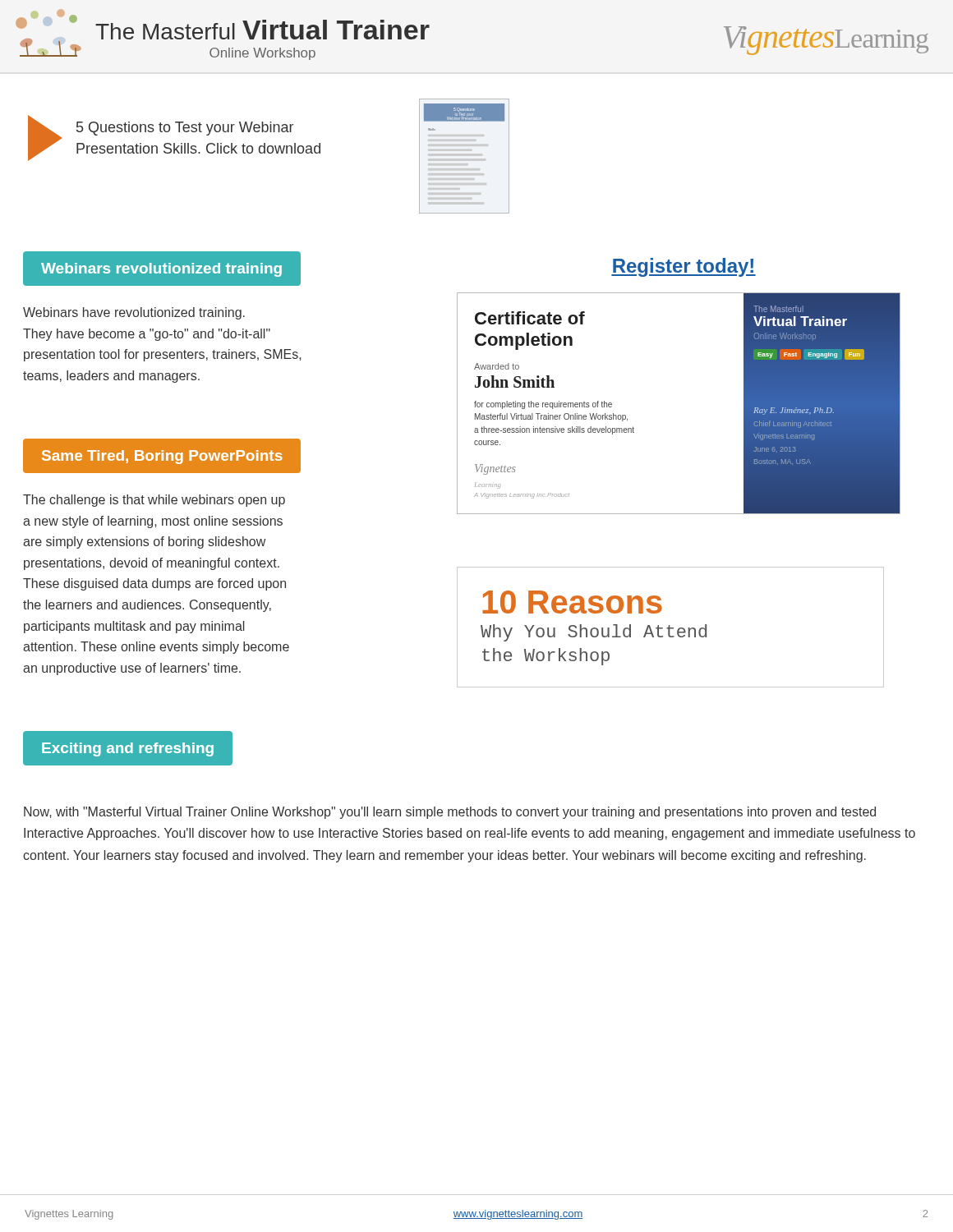Locate the text block starting "Exciting and refreshing"
953x1232 pixels.
pos(128,748)
